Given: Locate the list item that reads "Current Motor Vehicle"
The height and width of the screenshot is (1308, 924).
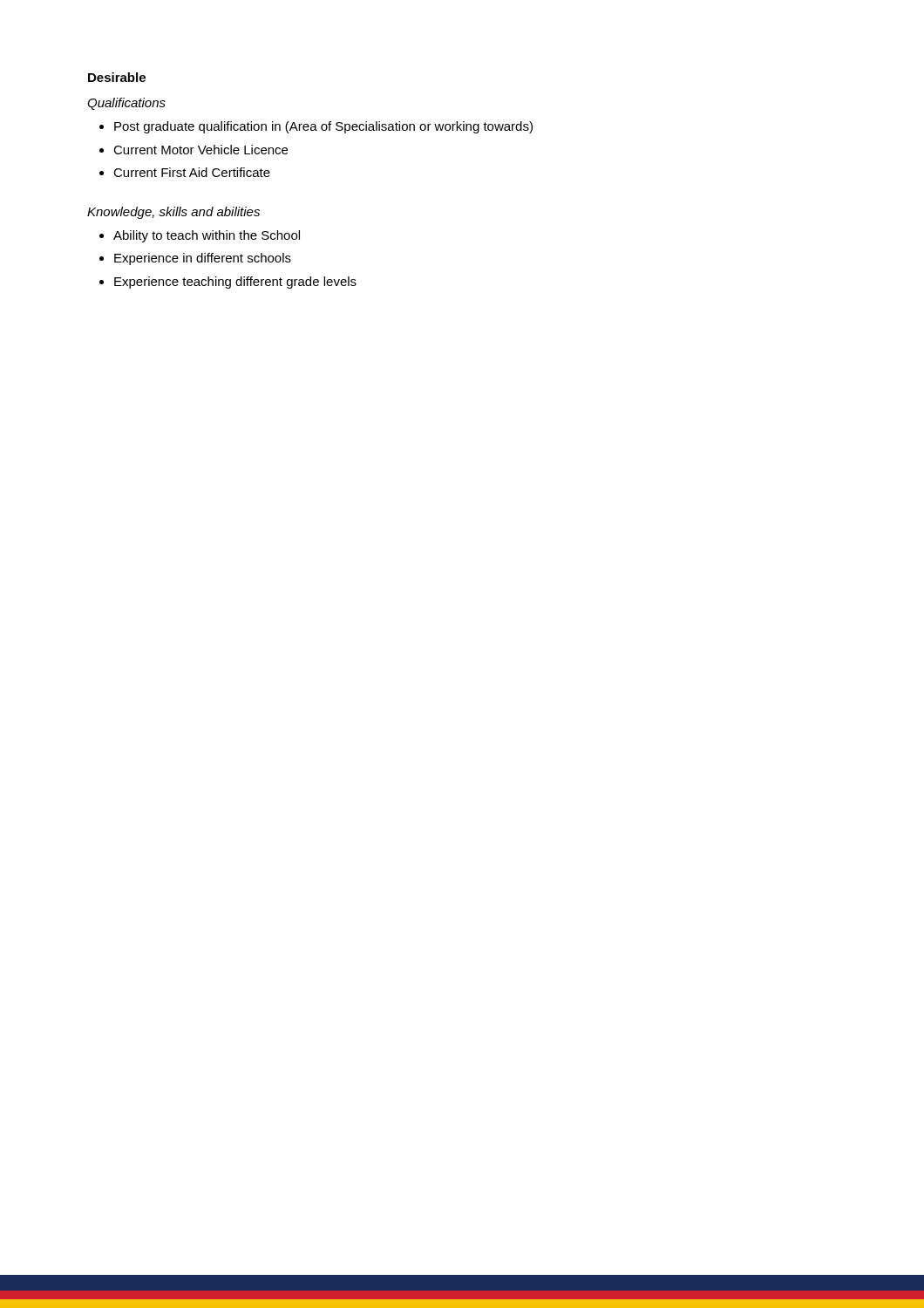Looking at the screenshot, I should pyautogui.click(x=201, y=149).
